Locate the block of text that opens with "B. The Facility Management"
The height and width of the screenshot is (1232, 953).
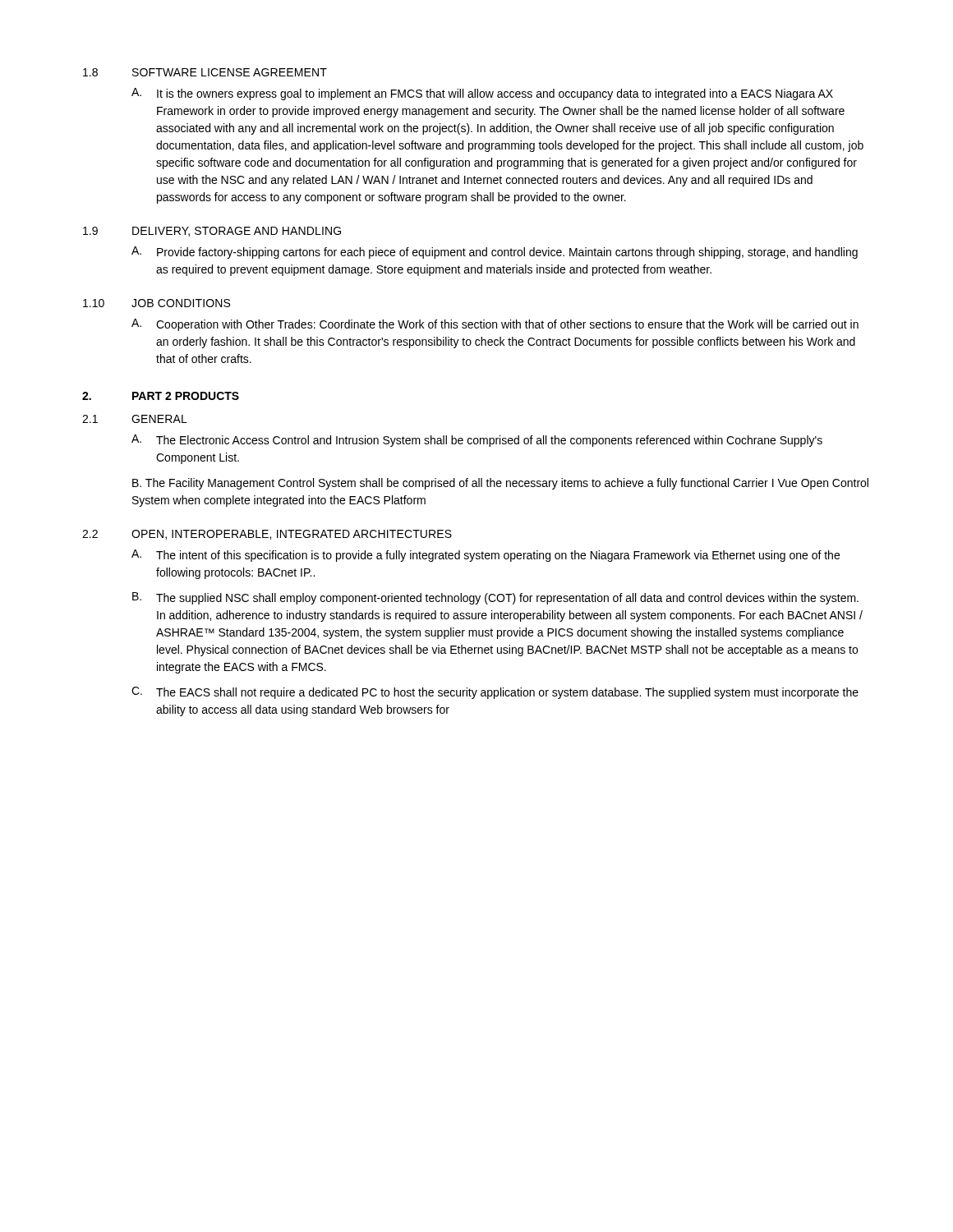click(x=500, y=492)
